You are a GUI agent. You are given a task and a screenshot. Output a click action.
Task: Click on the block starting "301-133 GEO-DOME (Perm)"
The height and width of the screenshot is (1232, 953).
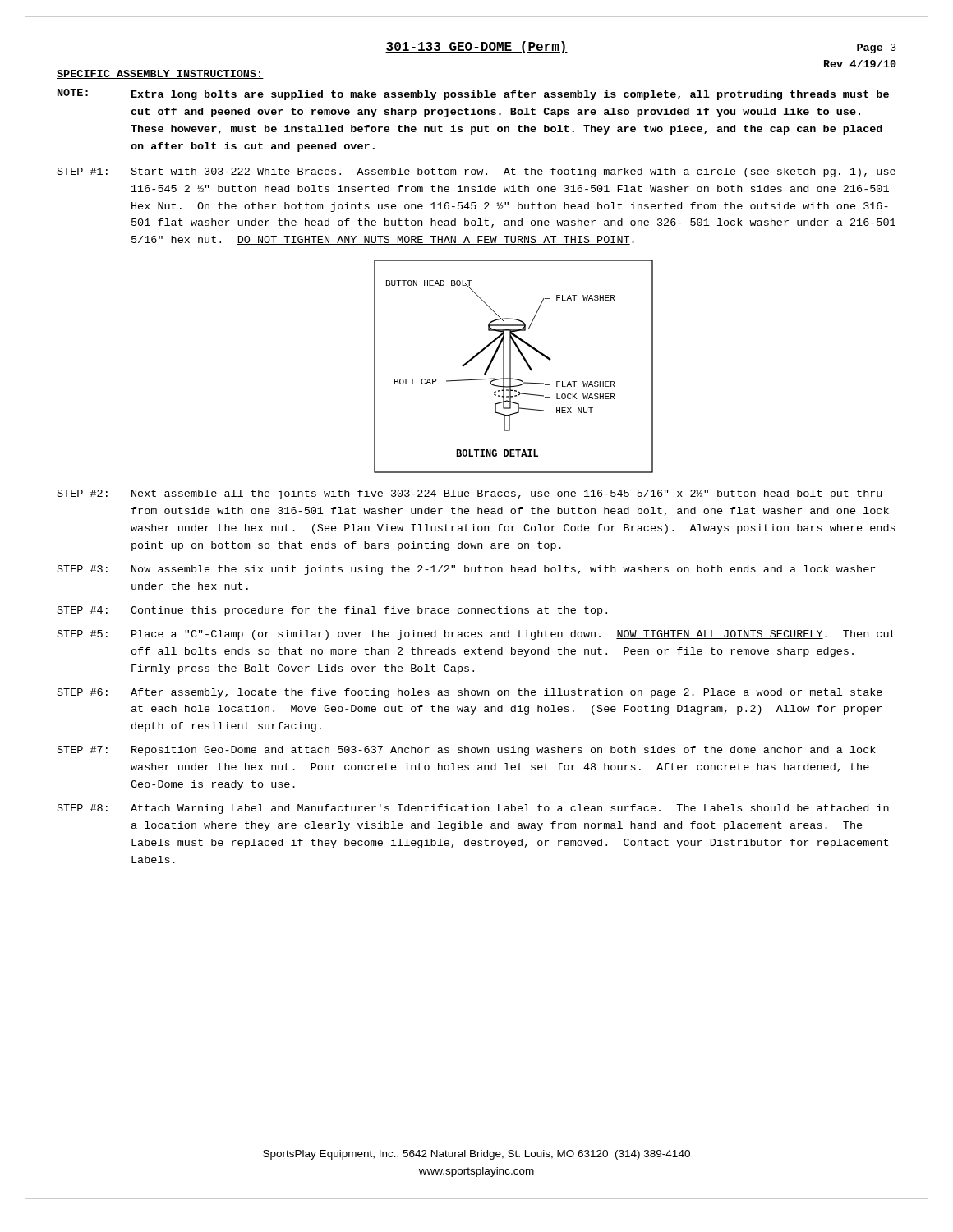[476, 48]
